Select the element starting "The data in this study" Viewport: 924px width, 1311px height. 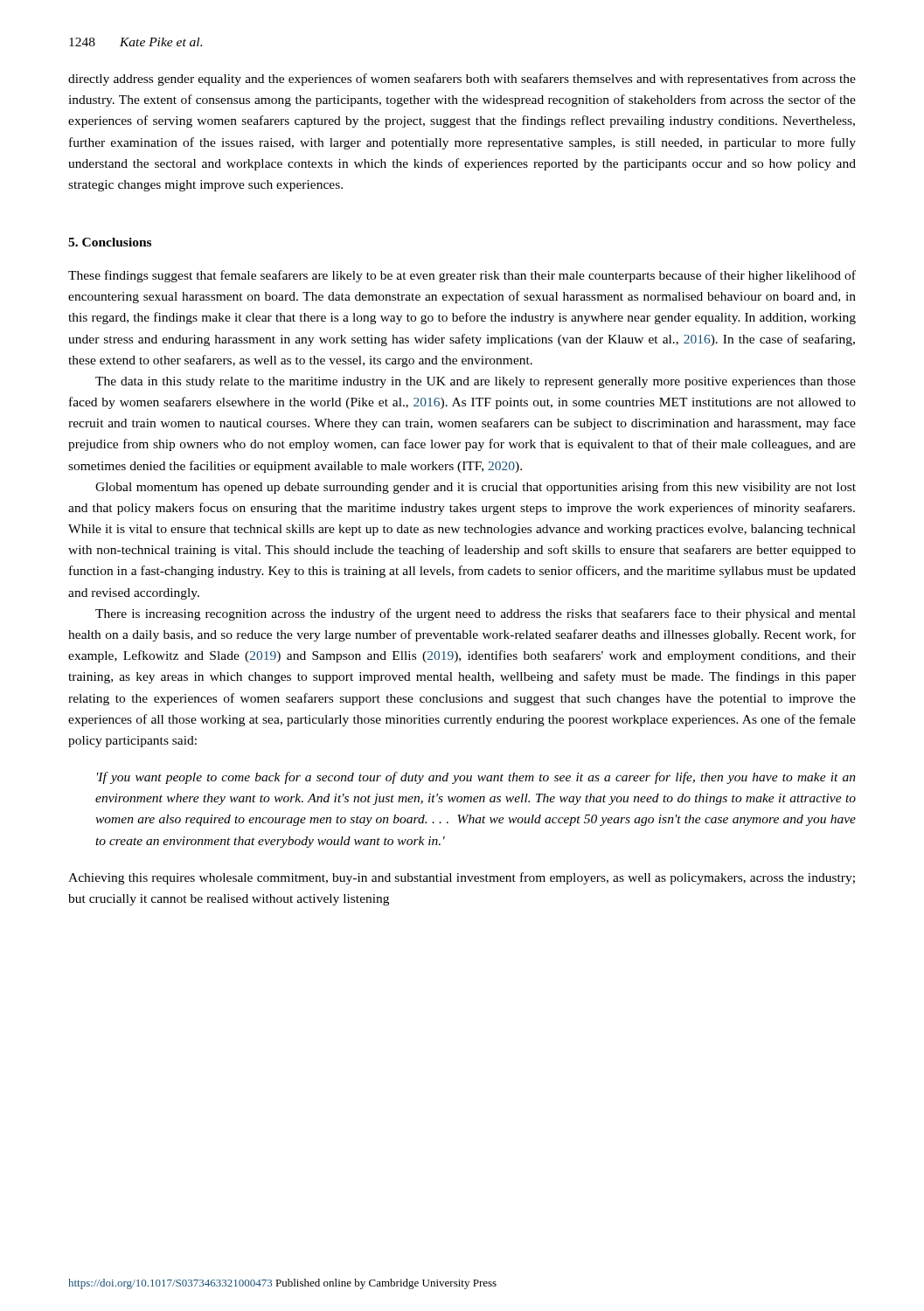pos(462,423)
